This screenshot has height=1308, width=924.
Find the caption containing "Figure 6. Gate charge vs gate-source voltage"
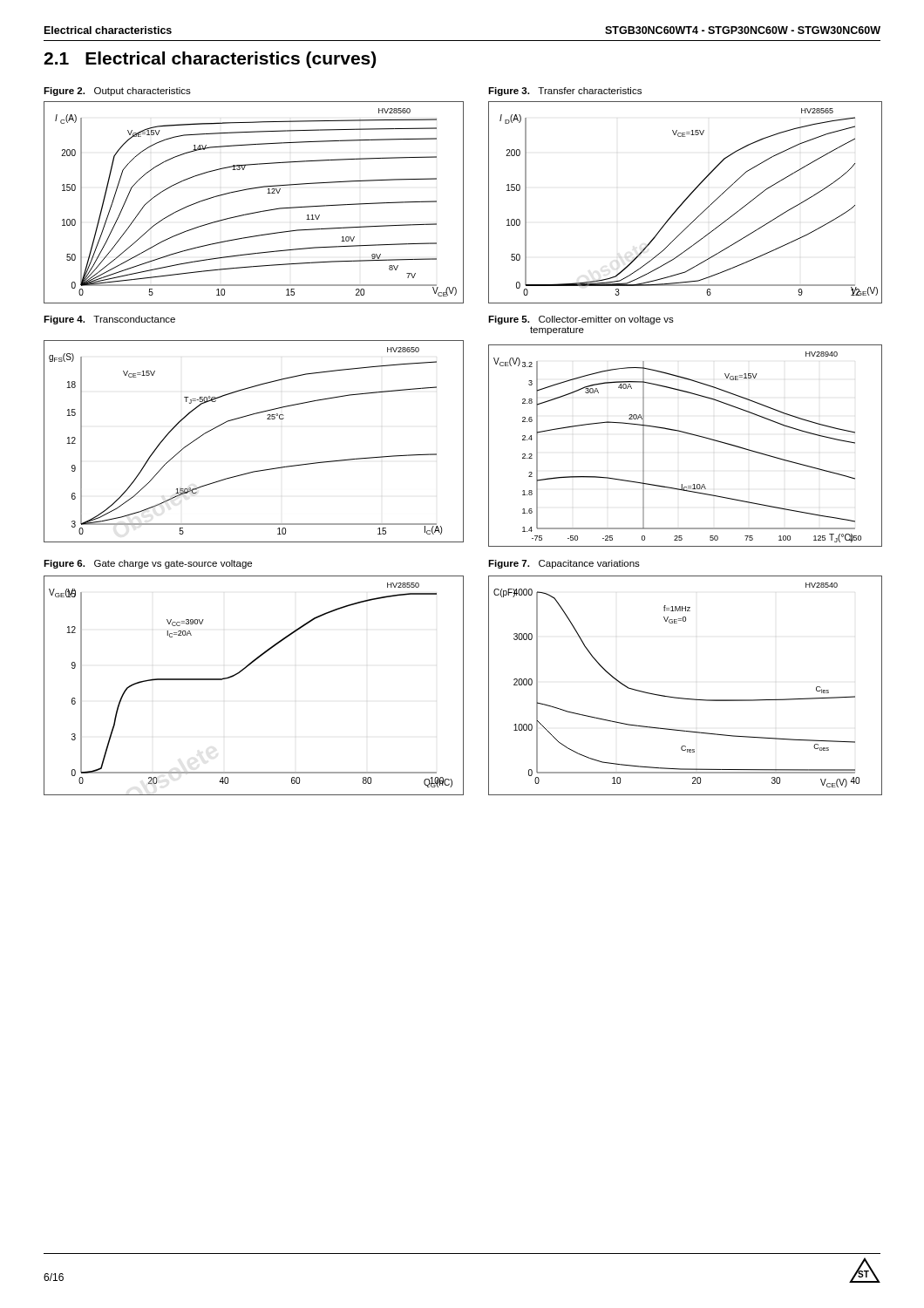pos(148,563)
